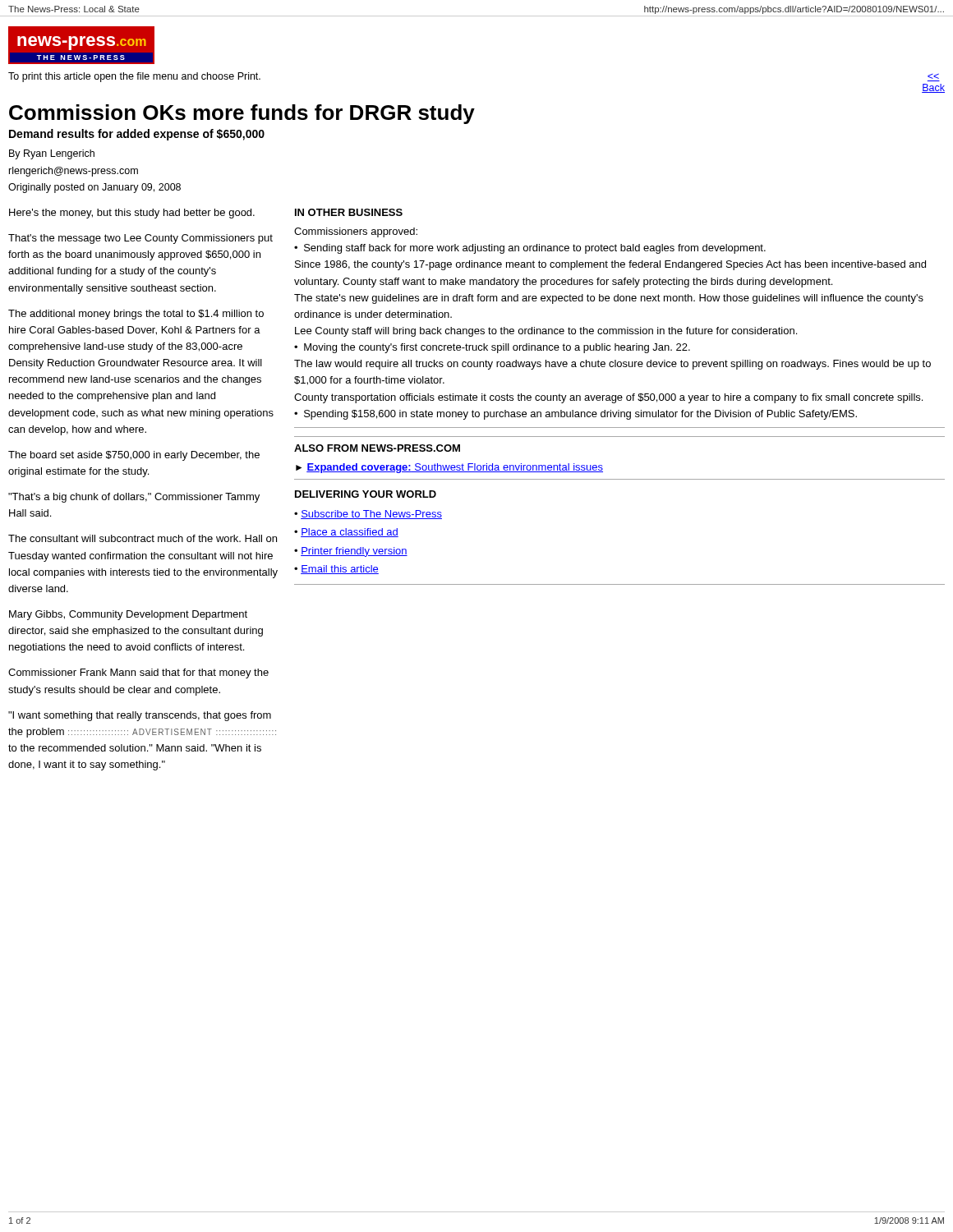Select the passage starting "Mary Gibbs, Community Development Department director, said"
This screenshot has width=953, height=1232.
point(136,630)
